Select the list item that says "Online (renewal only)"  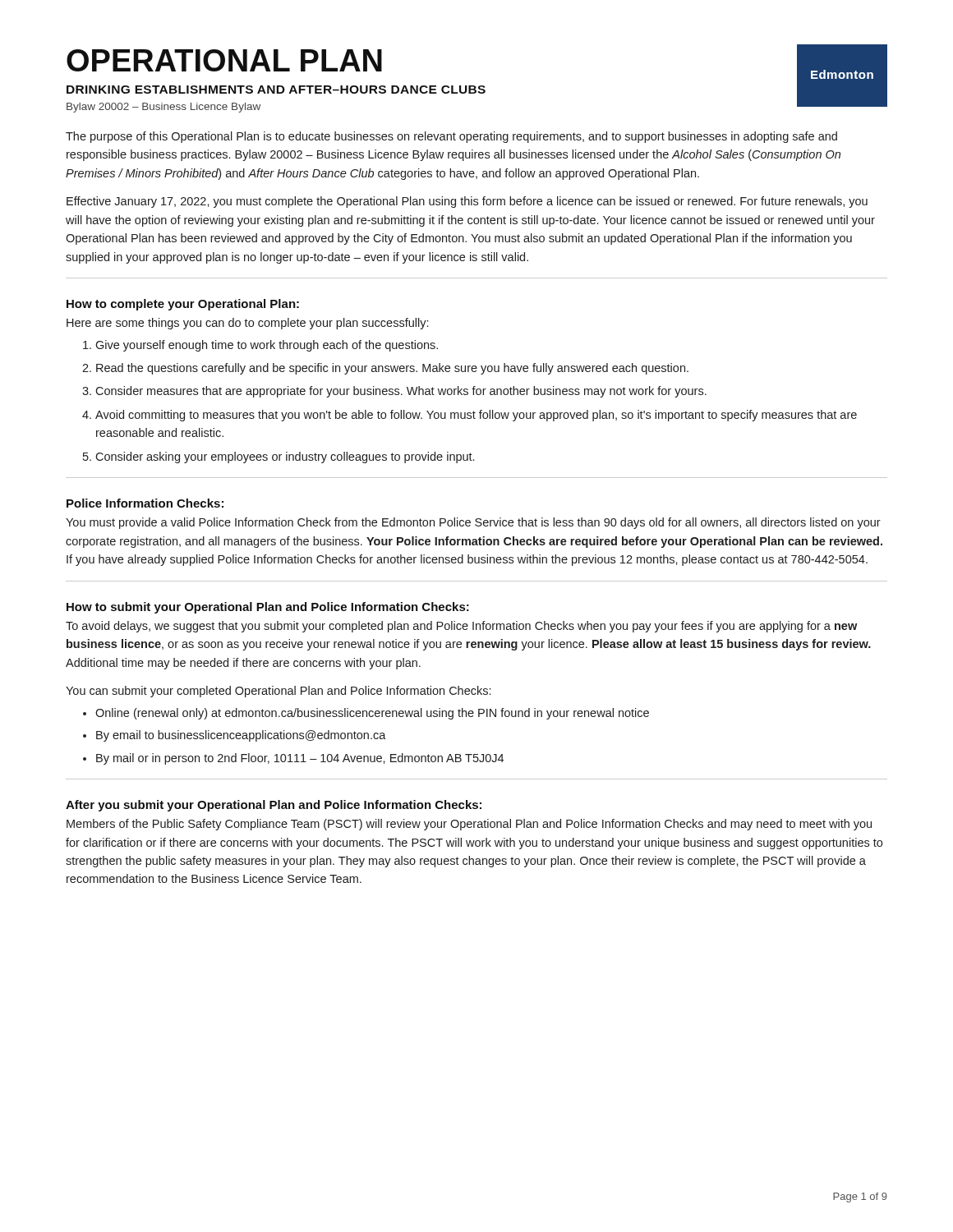(491, 713)
